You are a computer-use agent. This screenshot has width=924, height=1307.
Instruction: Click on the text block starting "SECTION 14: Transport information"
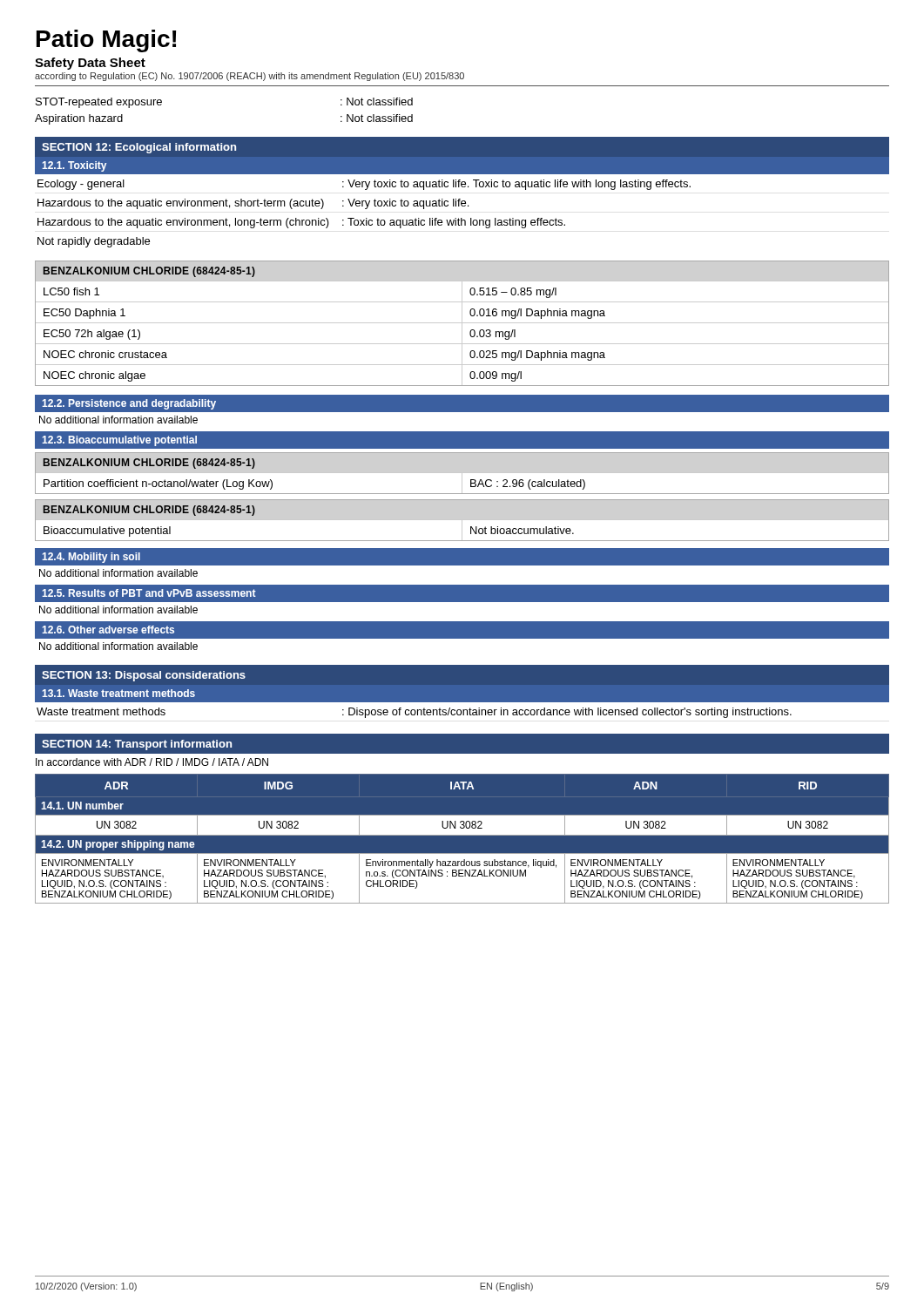(137, 744)
